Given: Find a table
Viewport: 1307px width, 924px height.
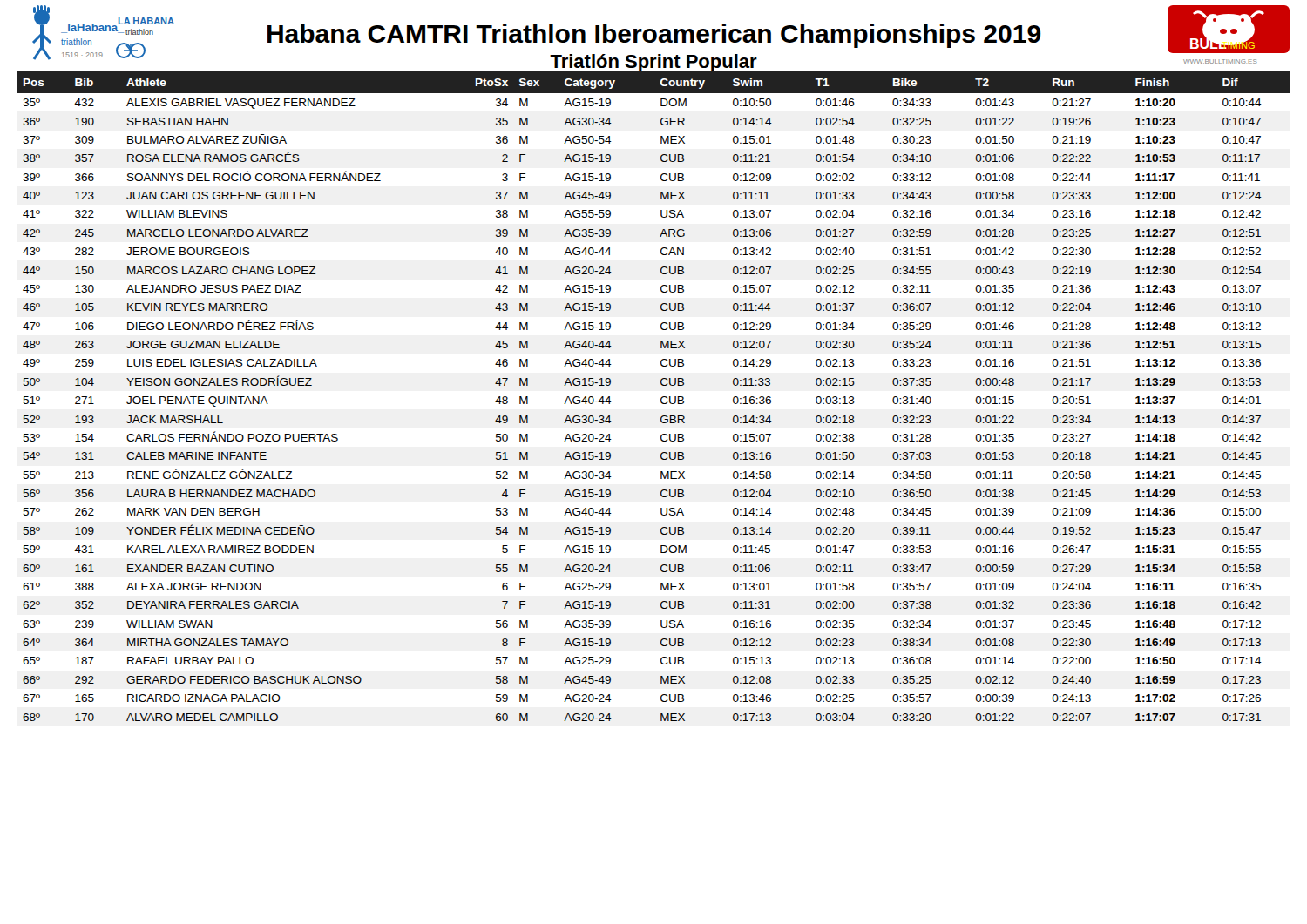Looking at the screenshot, I should click(x=654, y=399).
